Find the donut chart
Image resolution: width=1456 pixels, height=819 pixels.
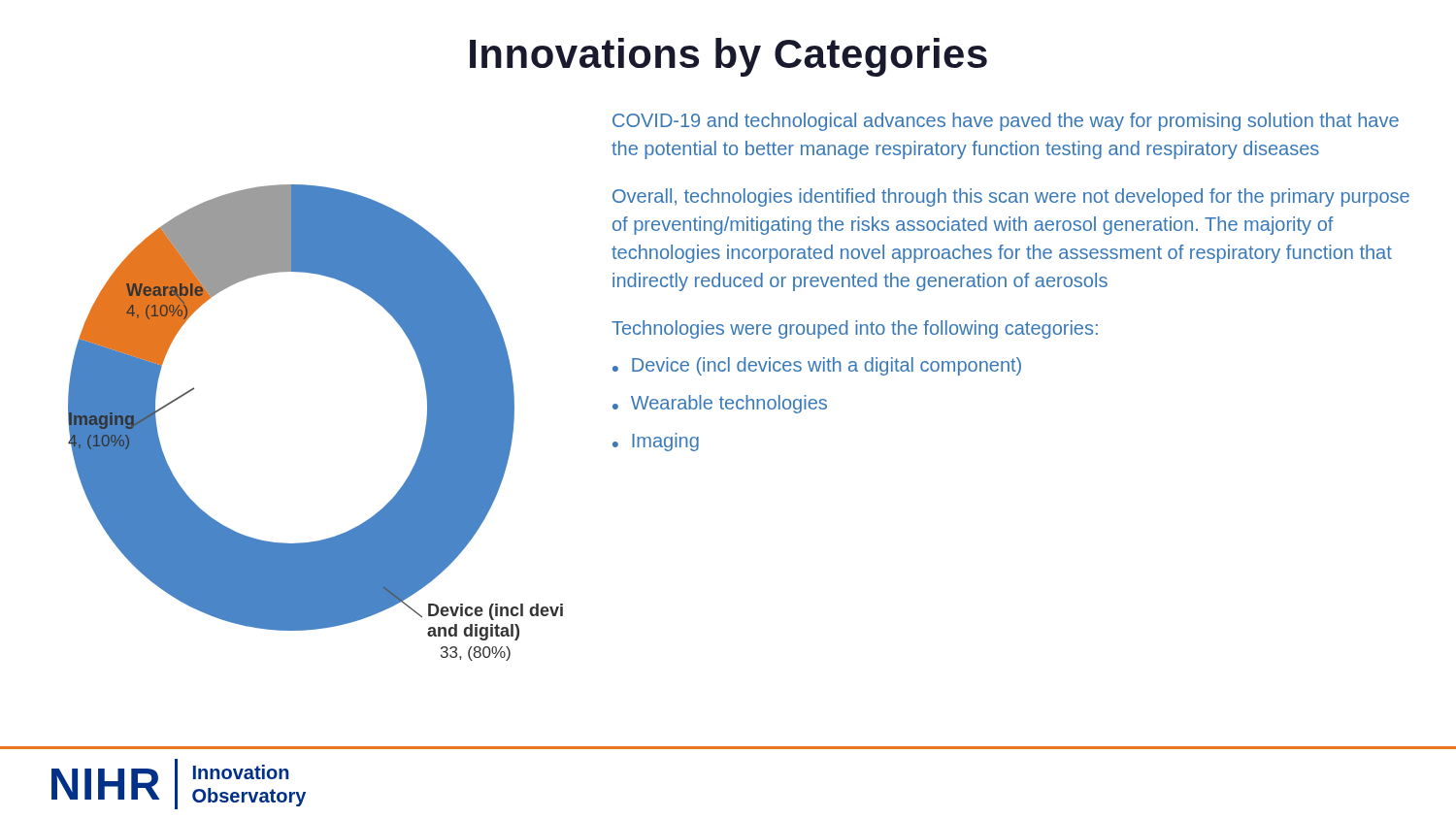(x=301, y=390)
